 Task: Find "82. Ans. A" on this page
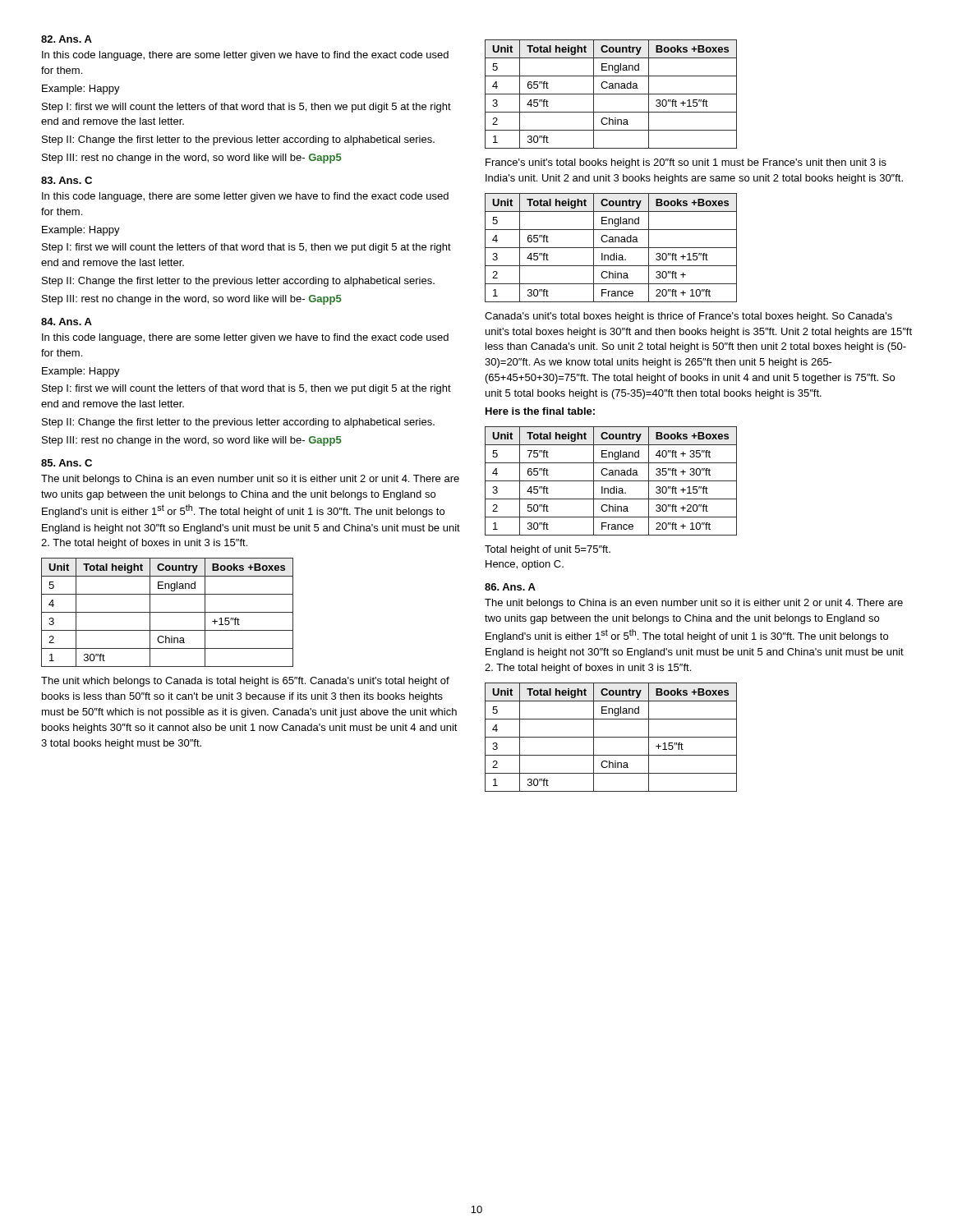(67, 39)
